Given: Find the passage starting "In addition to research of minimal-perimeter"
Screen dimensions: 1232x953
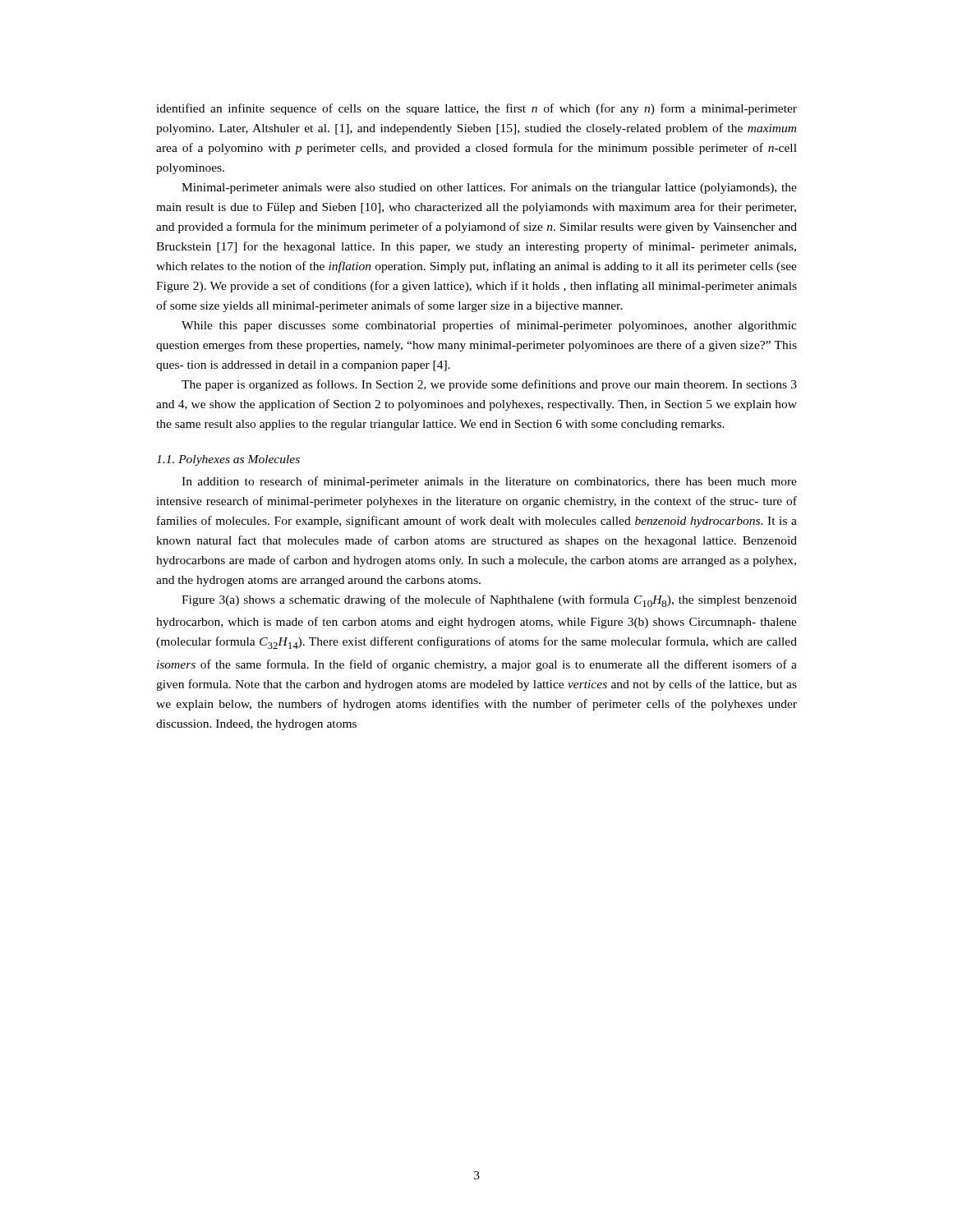Looking at the screenshot, I should [476, 531].
